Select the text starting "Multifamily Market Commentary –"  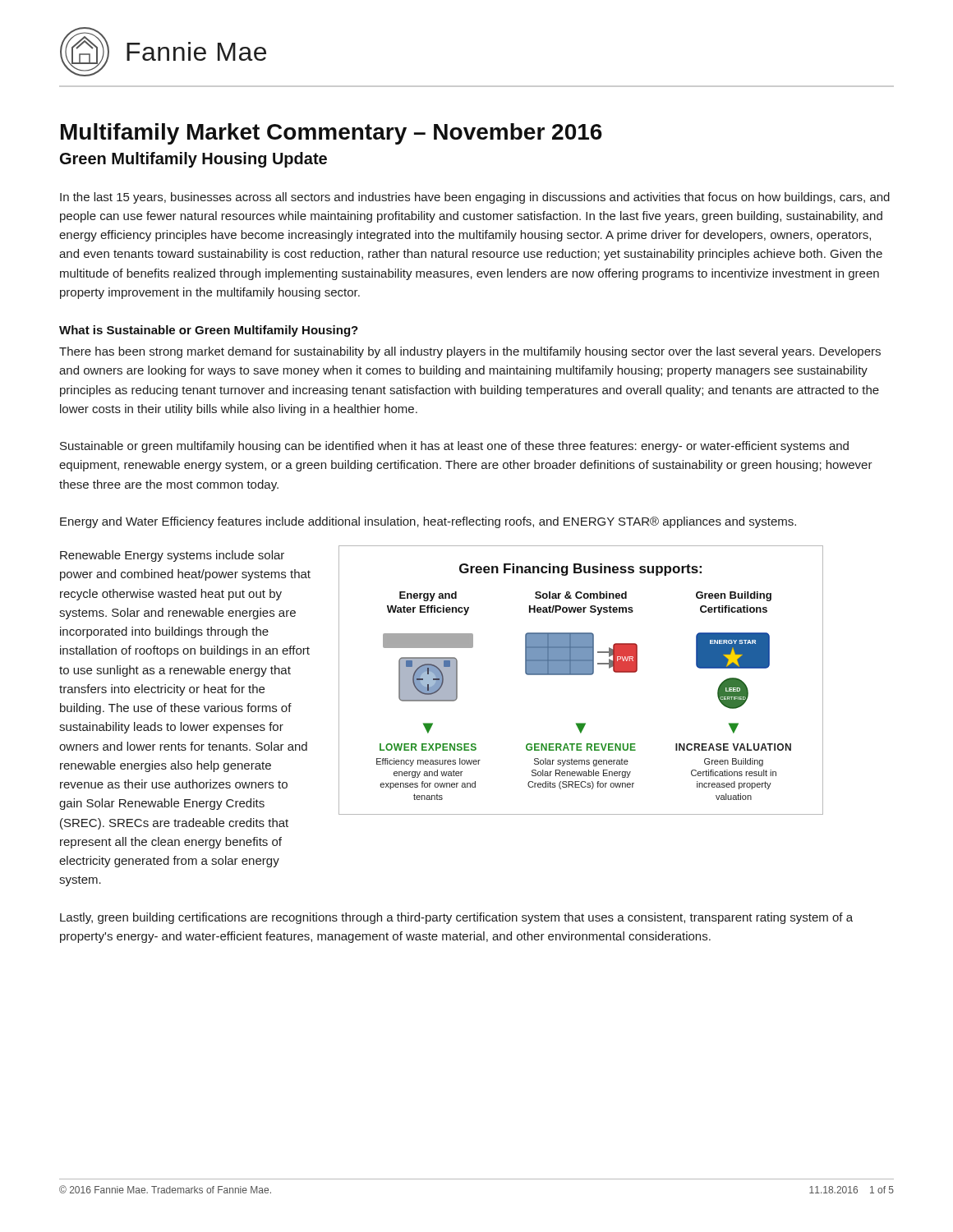476,144
